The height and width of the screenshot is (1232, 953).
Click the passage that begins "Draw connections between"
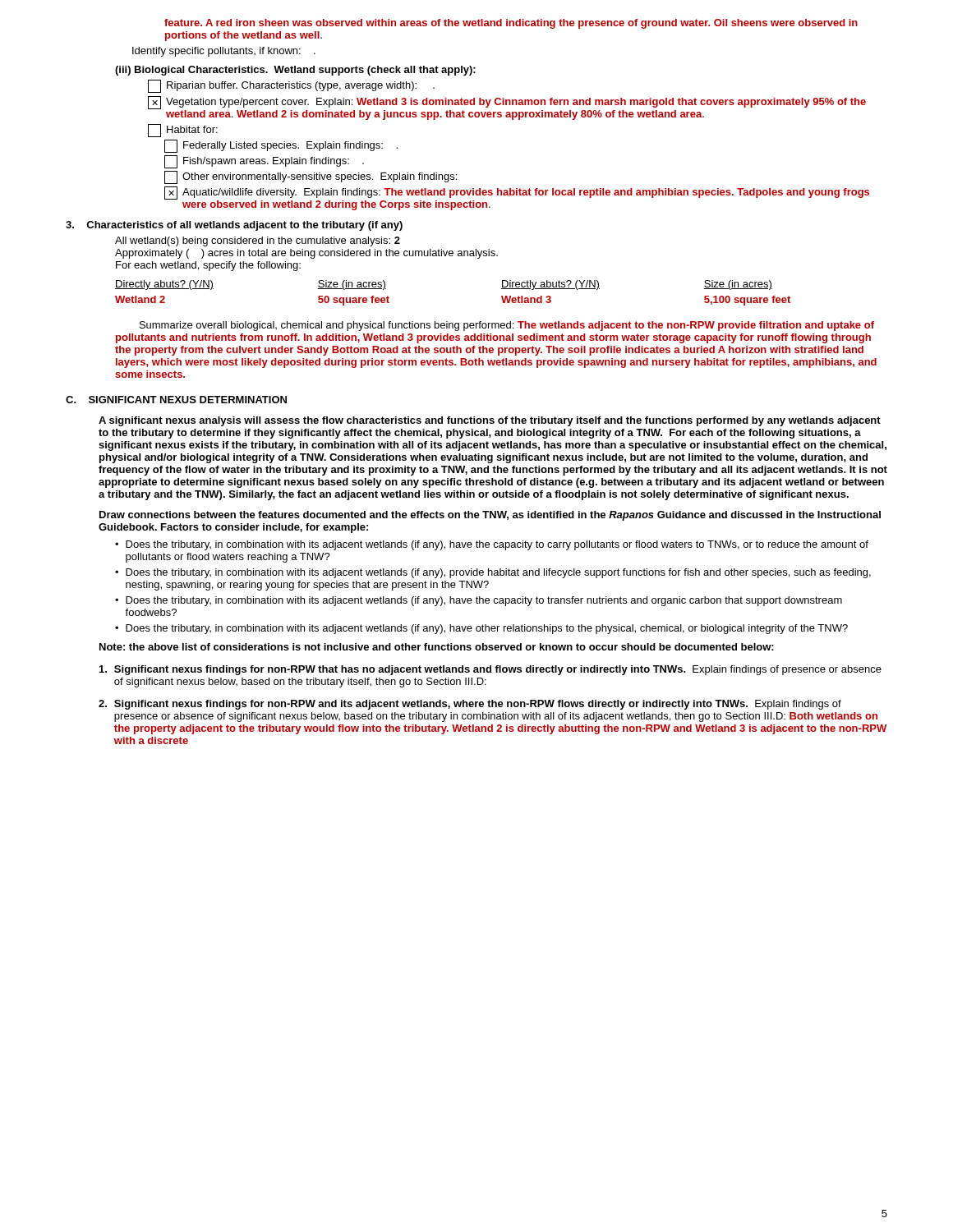tap(490, 521)
